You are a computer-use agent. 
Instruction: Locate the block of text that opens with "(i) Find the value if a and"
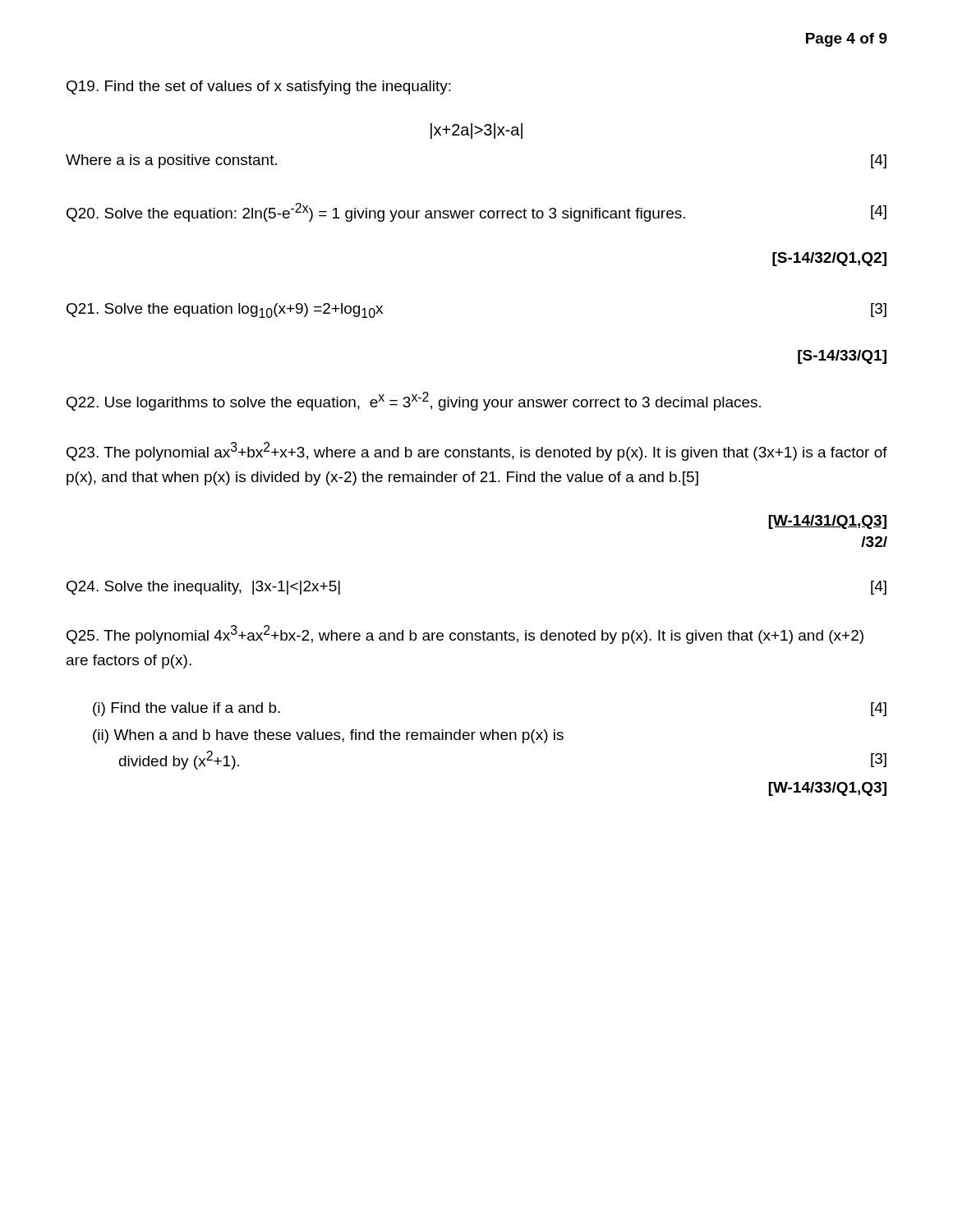click(x=189, y=709)
